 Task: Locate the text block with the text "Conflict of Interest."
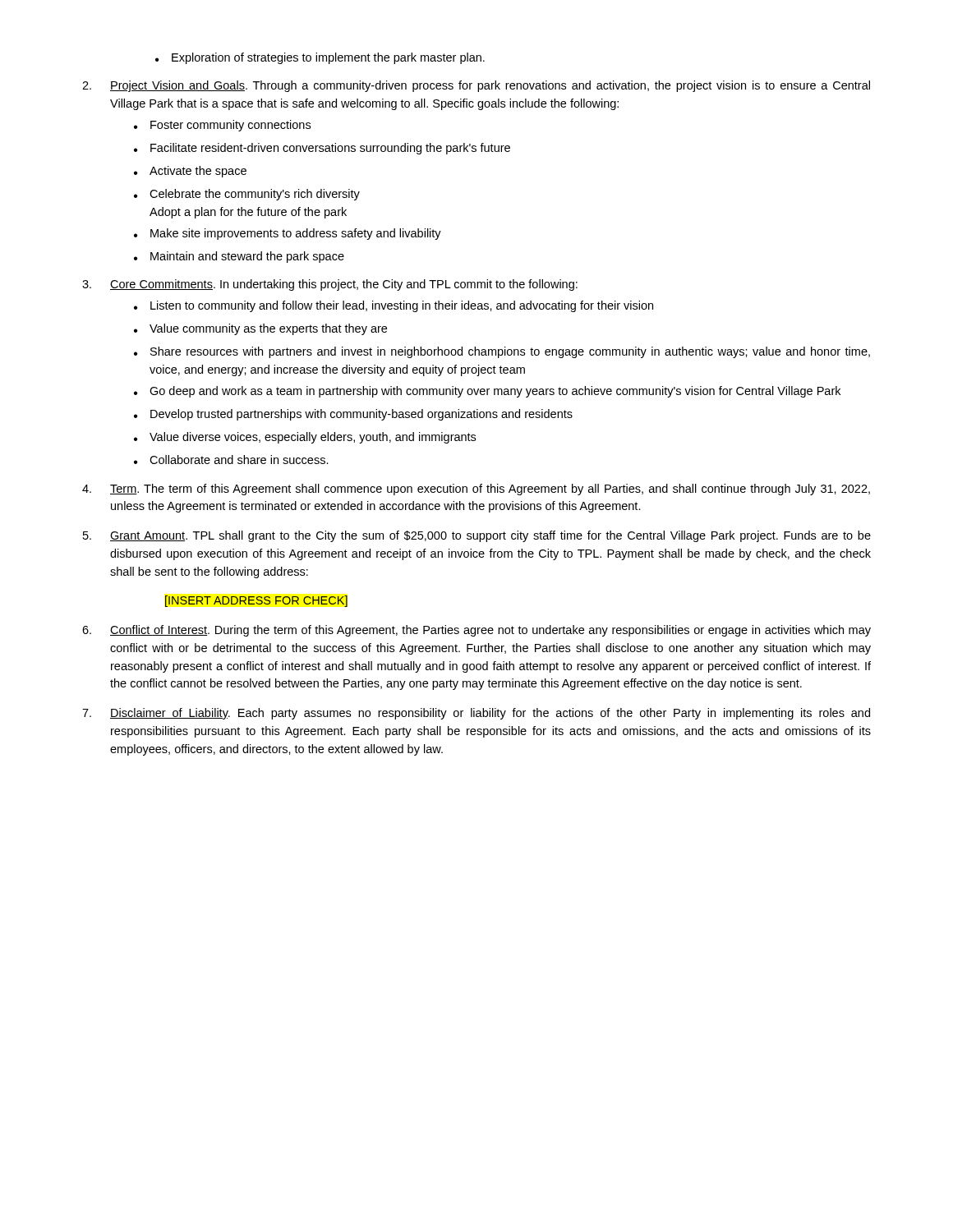click(x=476, y=658)
